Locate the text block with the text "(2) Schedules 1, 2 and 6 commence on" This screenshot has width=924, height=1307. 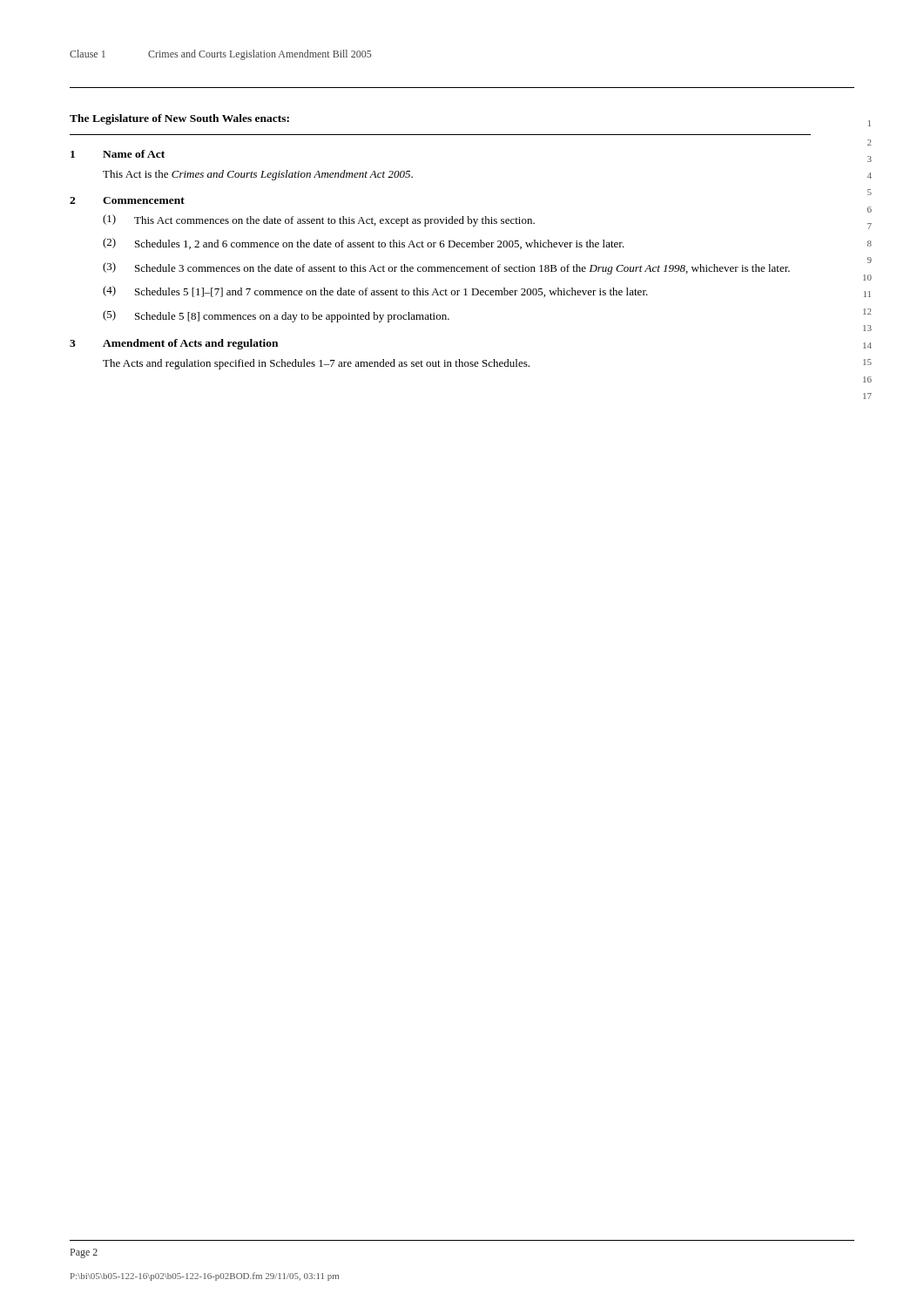(364, 244)
